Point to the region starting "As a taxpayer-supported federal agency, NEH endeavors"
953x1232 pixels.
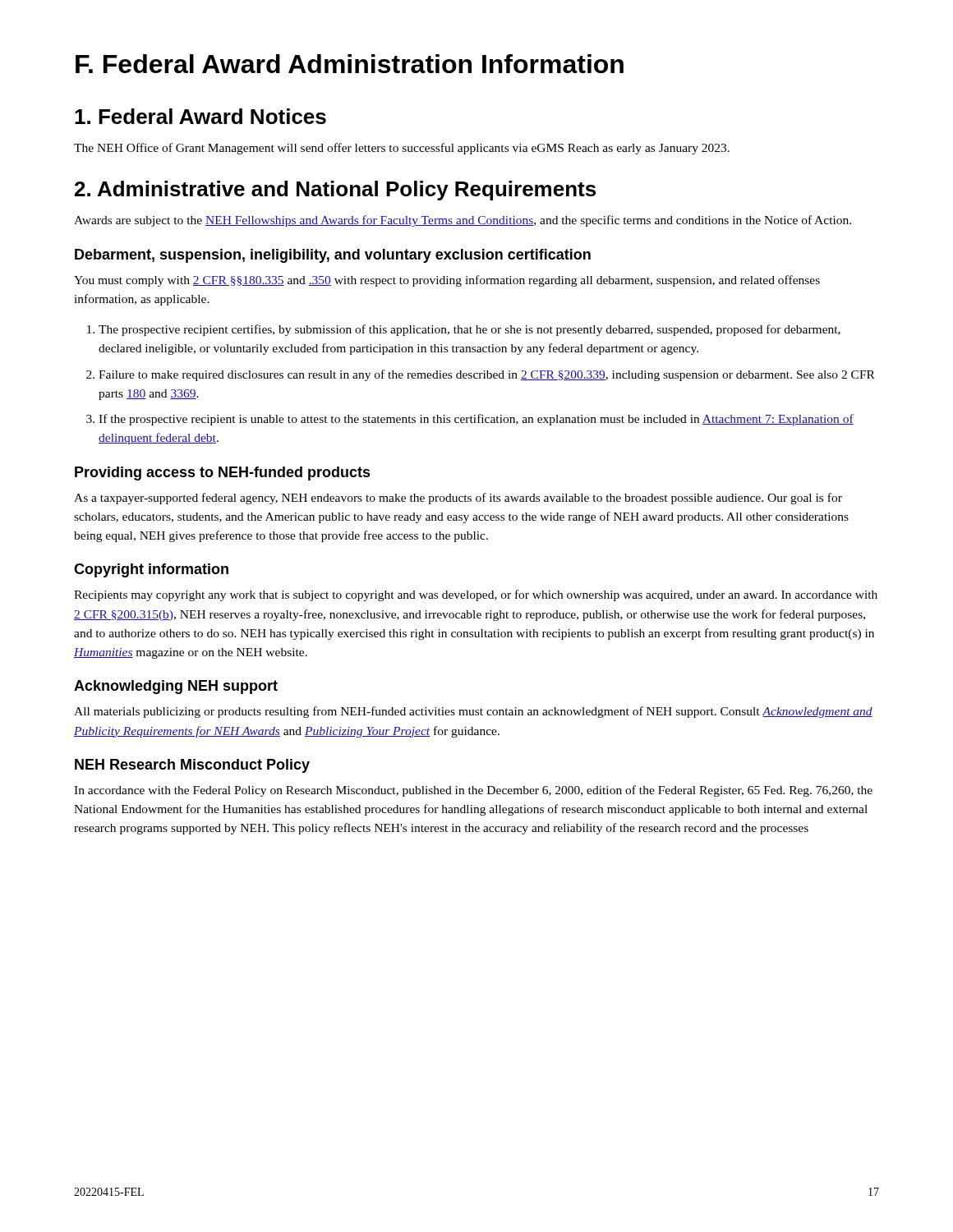[x=476, y=516]
